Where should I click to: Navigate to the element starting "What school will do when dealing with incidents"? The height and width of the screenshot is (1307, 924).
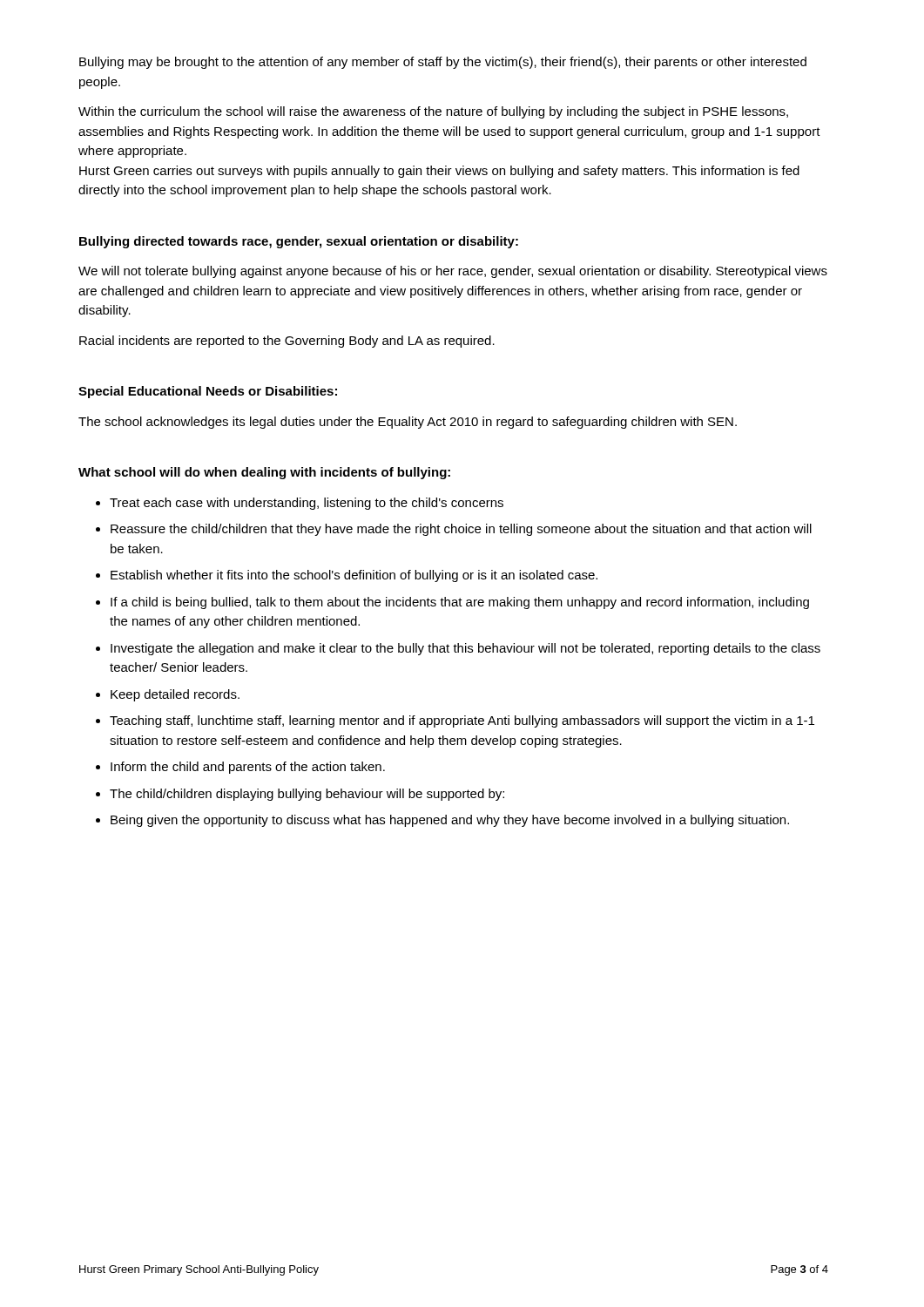point(453,472)
